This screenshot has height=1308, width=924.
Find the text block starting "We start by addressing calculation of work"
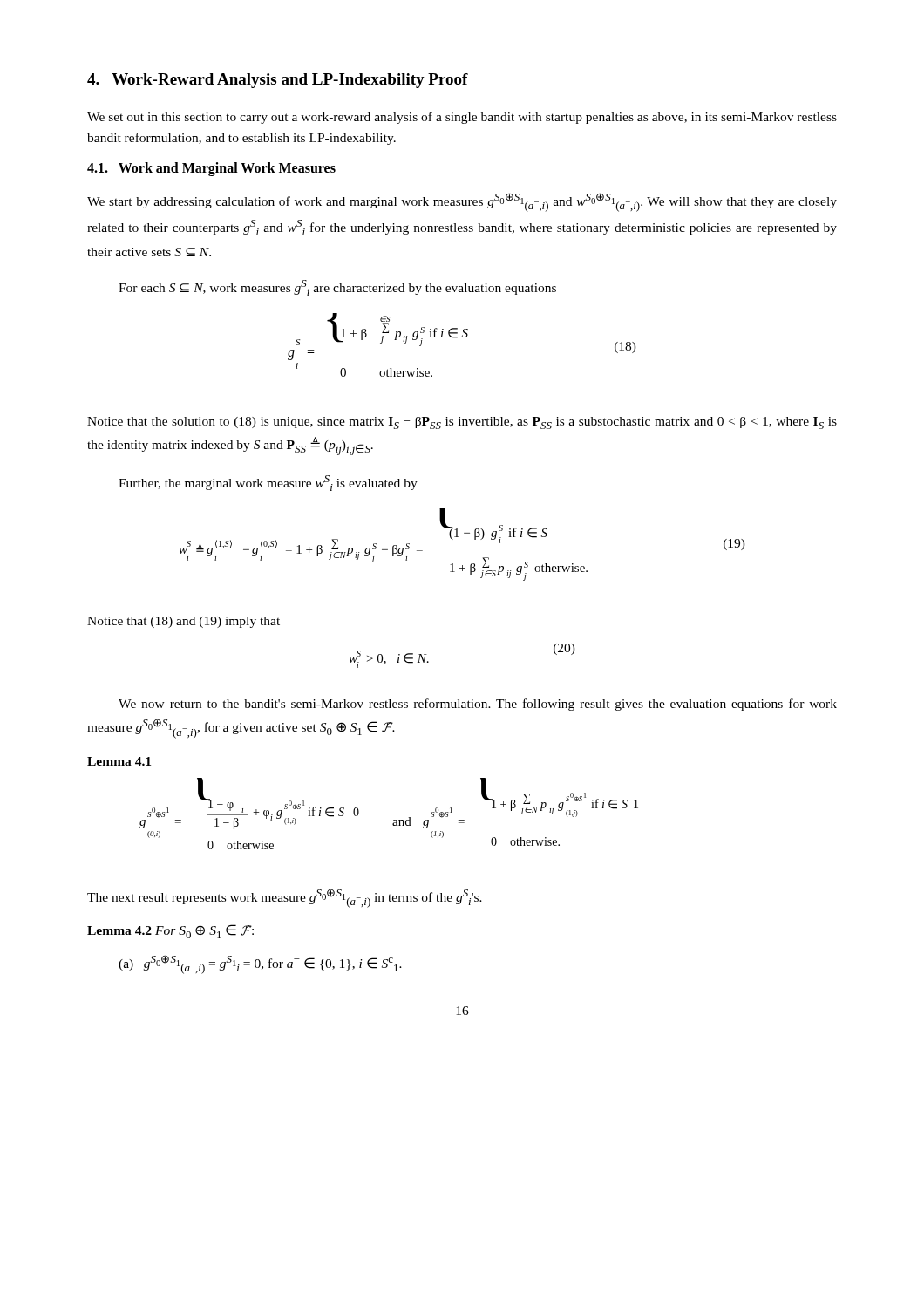point(462,224)
